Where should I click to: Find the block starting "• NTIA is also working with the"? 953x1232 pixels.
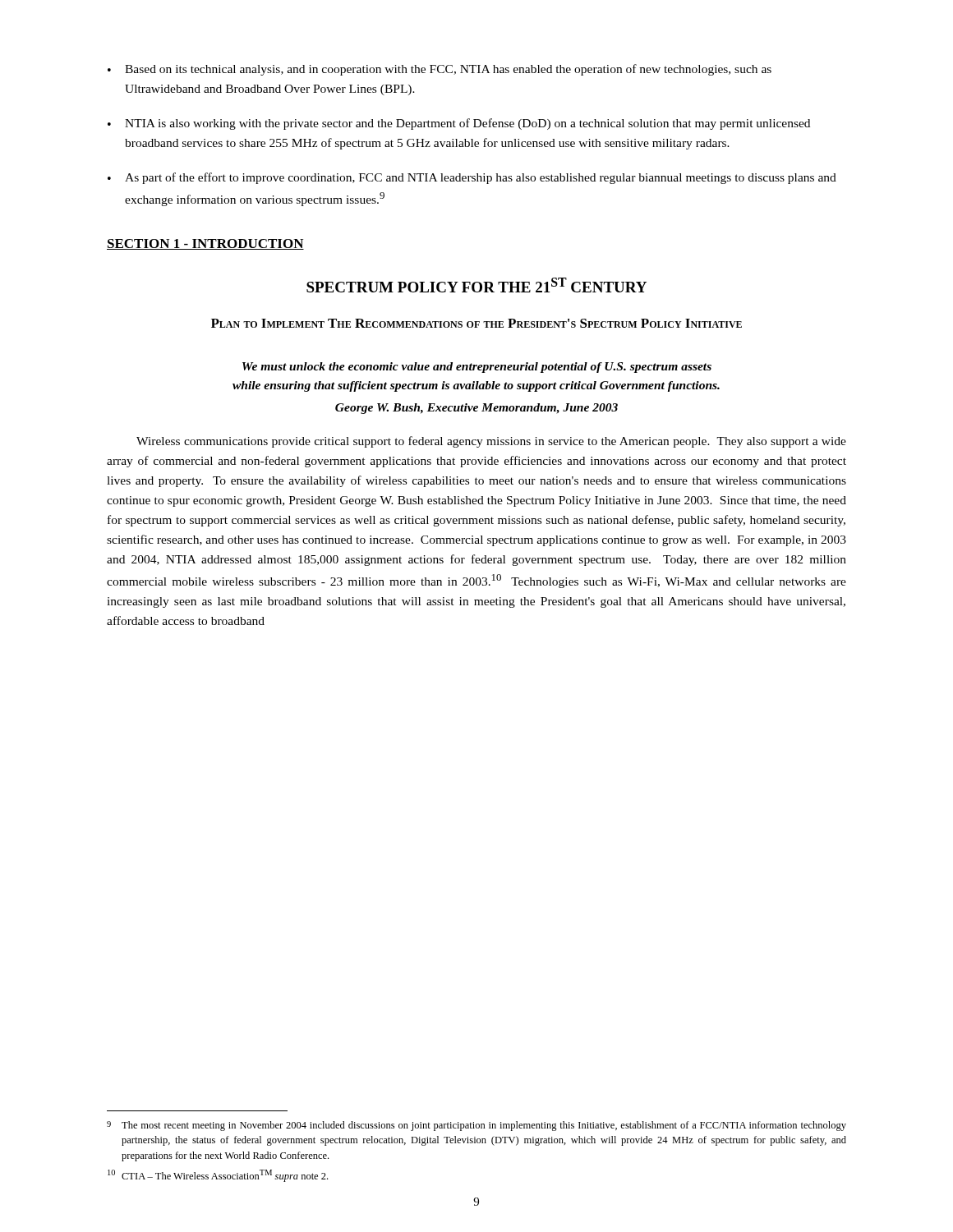[476, 133]
